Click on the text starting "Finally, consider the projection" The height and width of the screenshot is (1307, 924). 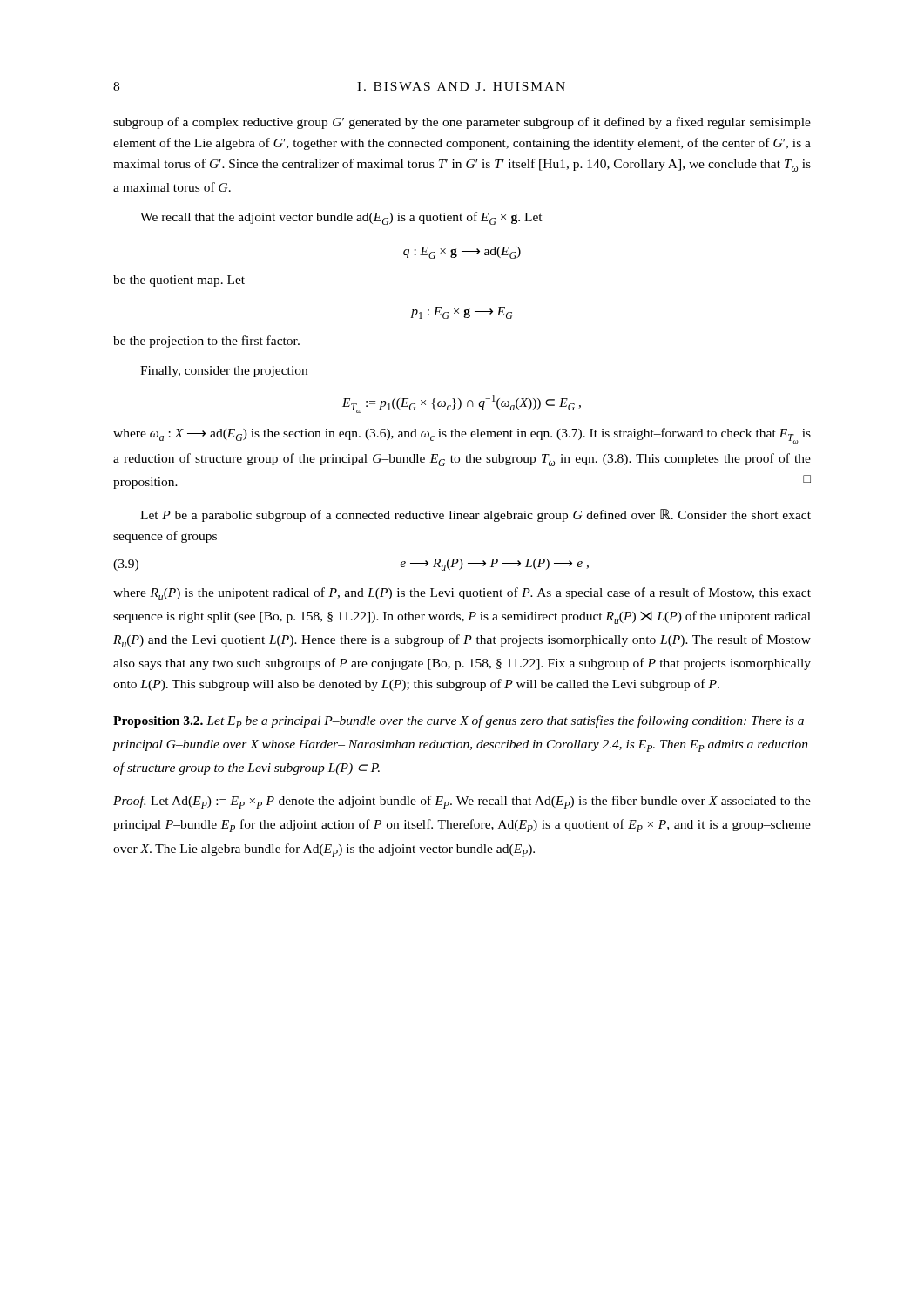click(x=224, y=369)
